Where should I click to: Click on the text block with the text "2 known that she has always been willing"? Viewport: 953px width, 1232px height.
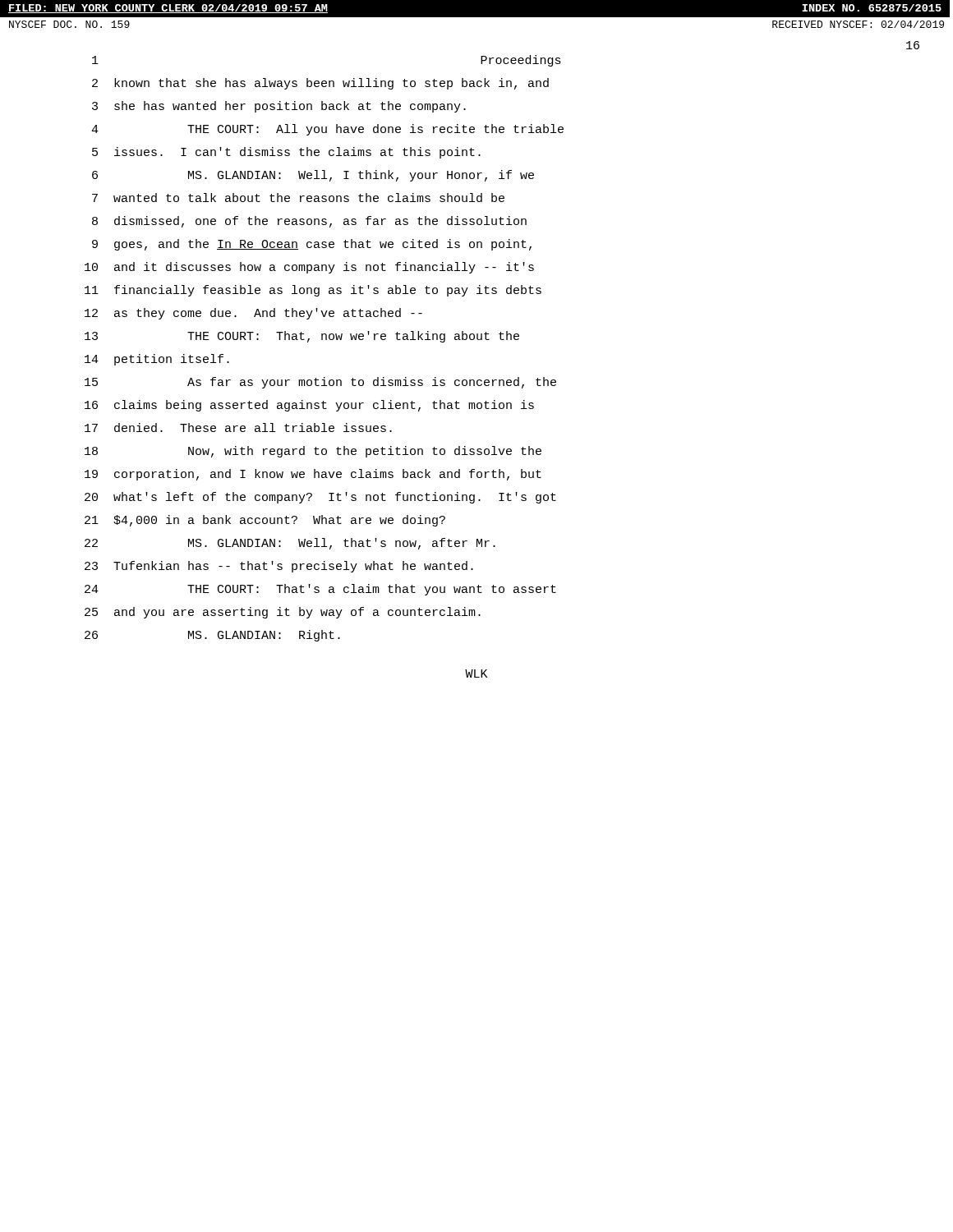pyautogui.click(x=489, y=84)
